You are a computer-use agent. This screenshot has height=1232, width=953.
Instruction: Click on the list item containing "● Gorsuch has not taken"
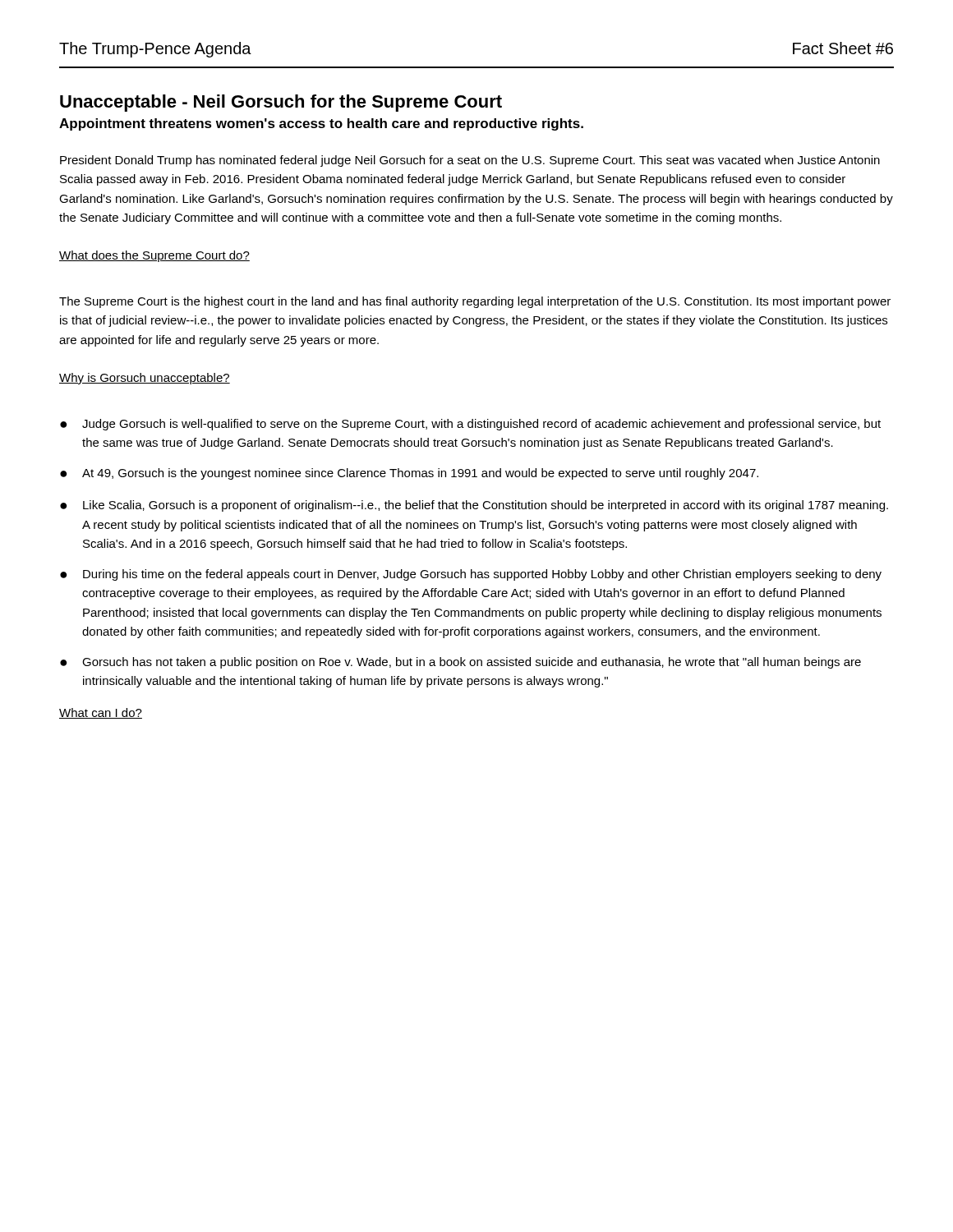pyautogui.click(x=476, y=671)
